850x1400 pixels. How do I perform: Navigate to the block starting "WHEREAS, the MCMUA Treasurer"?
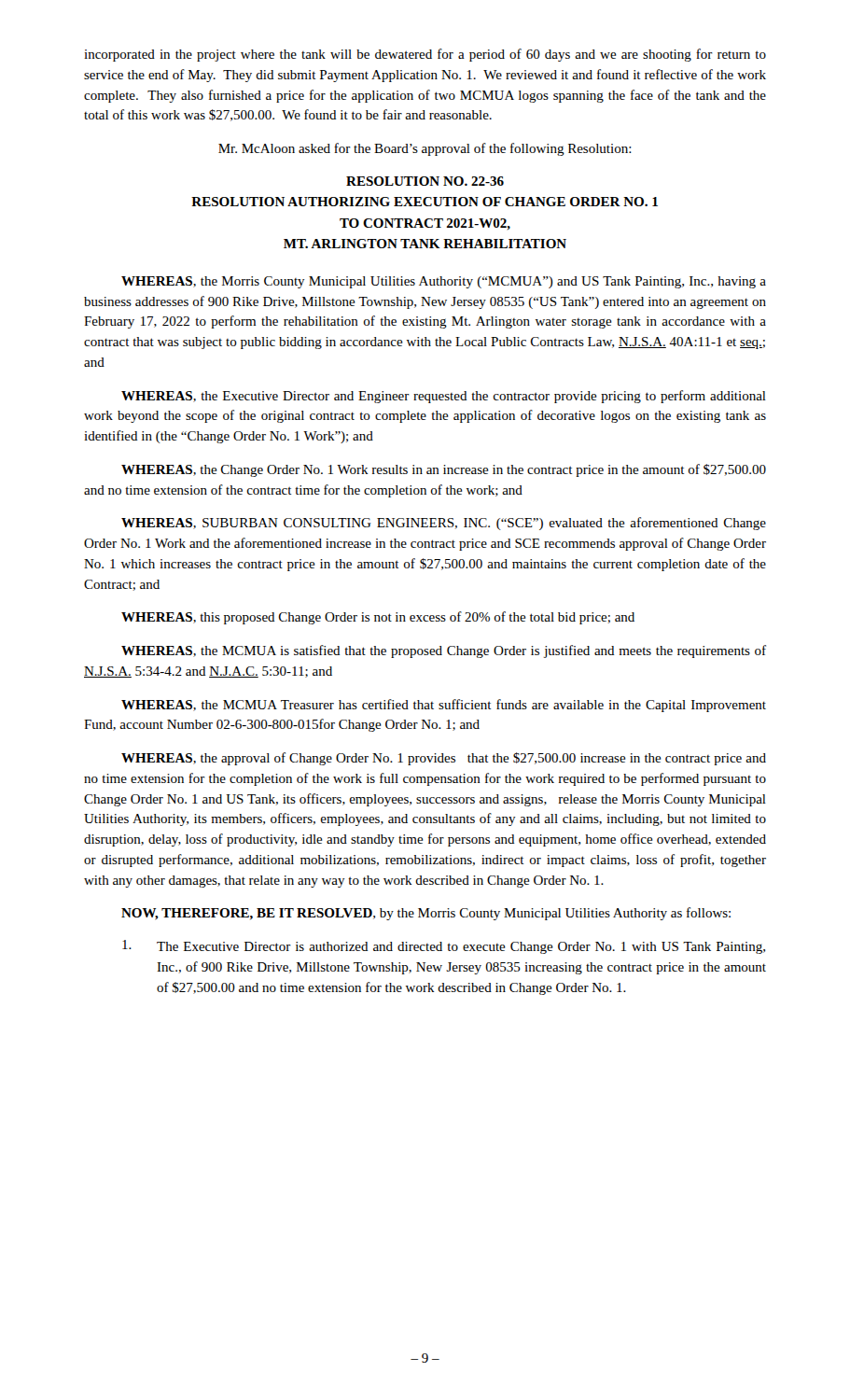pyautogui.click(x=425, y=714)
